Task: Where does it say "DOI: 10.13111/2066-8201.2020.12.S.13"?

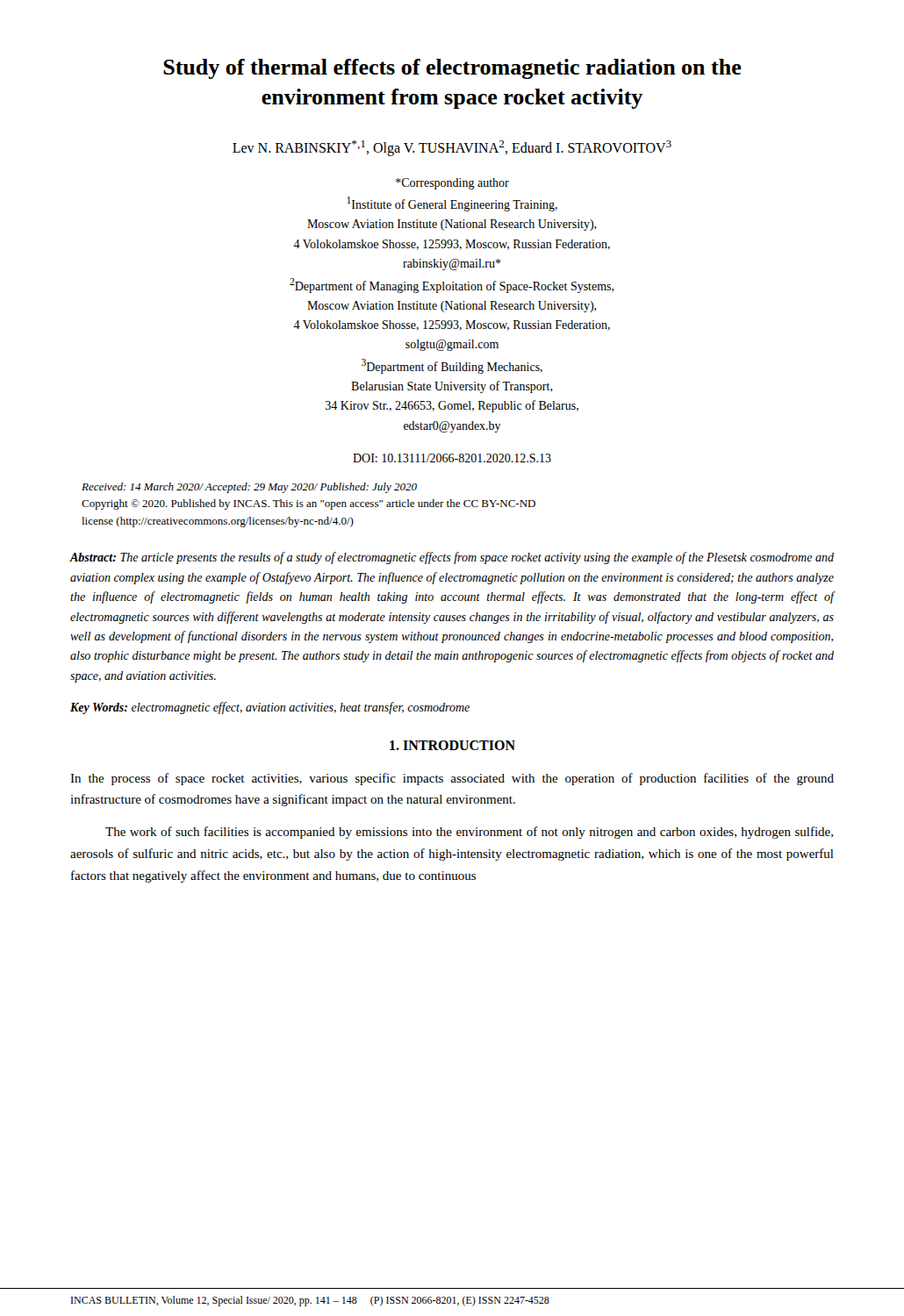Action: coord(452,458)
